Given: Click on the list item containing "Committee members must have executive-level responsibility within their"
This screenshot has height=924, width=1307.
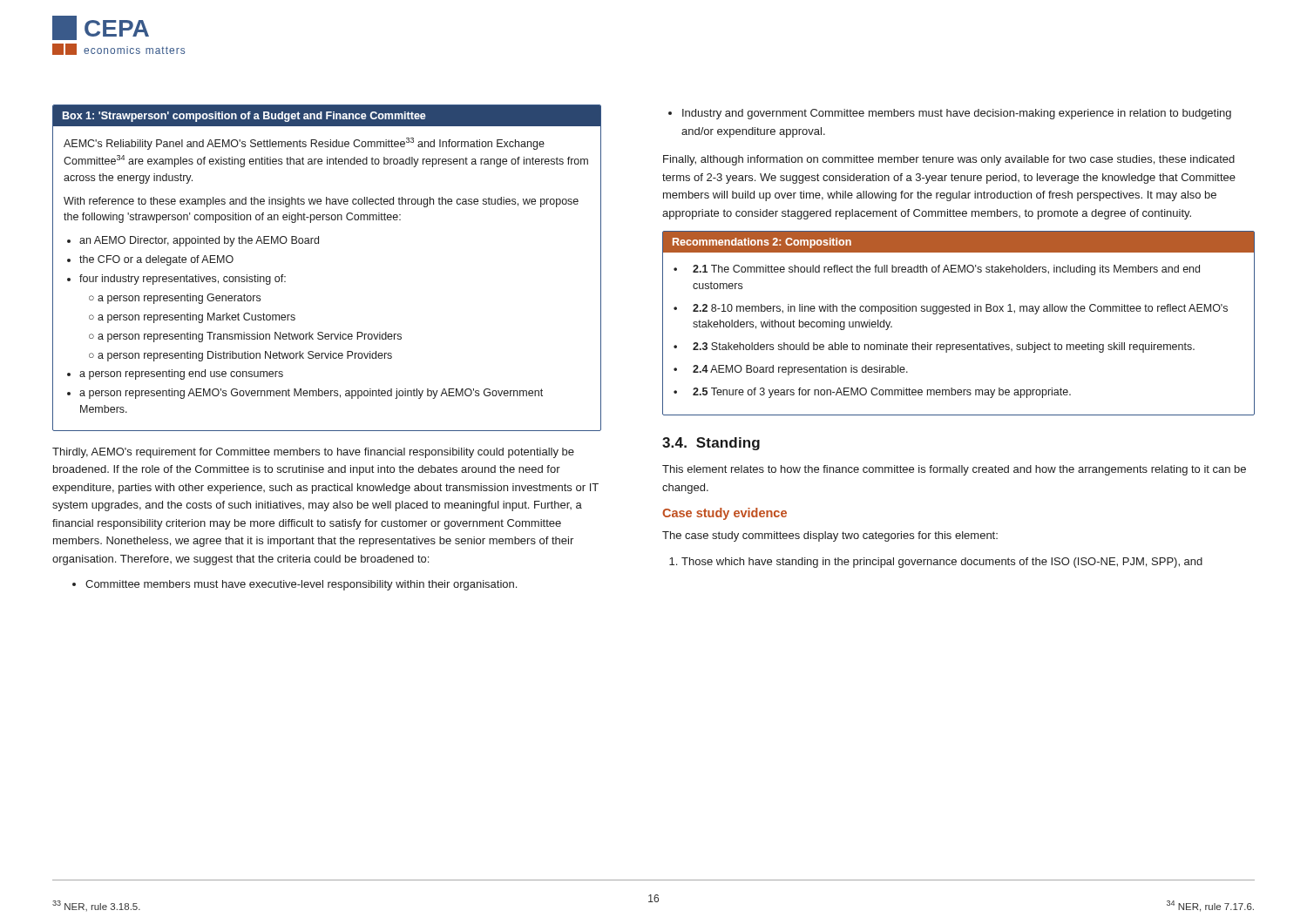Looking at the screenshot, I should coord(343,585).
